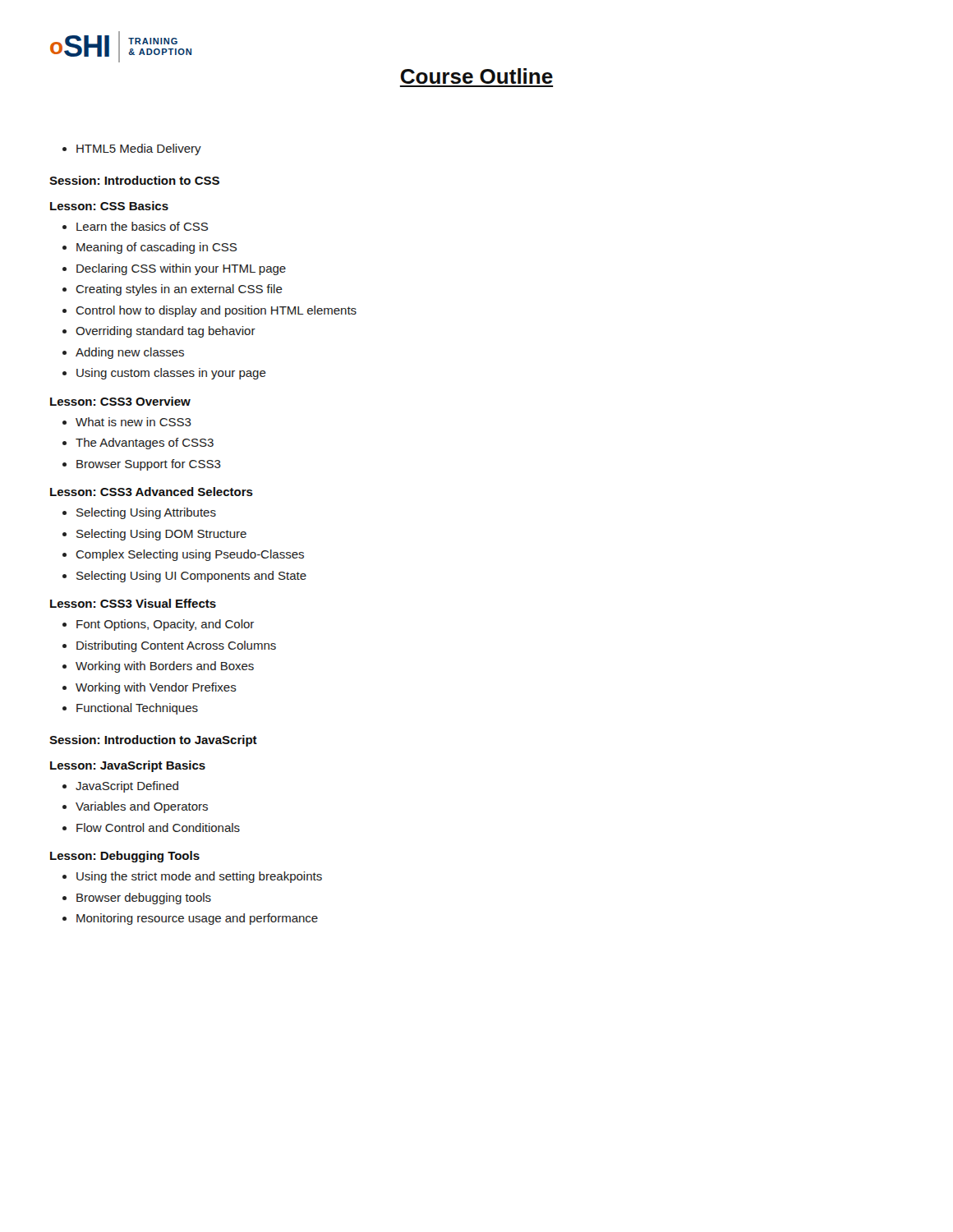This screenshot has width=953, height=1232.
Task: Find the block starting "Adding new classes"
Action: (130, 352)
